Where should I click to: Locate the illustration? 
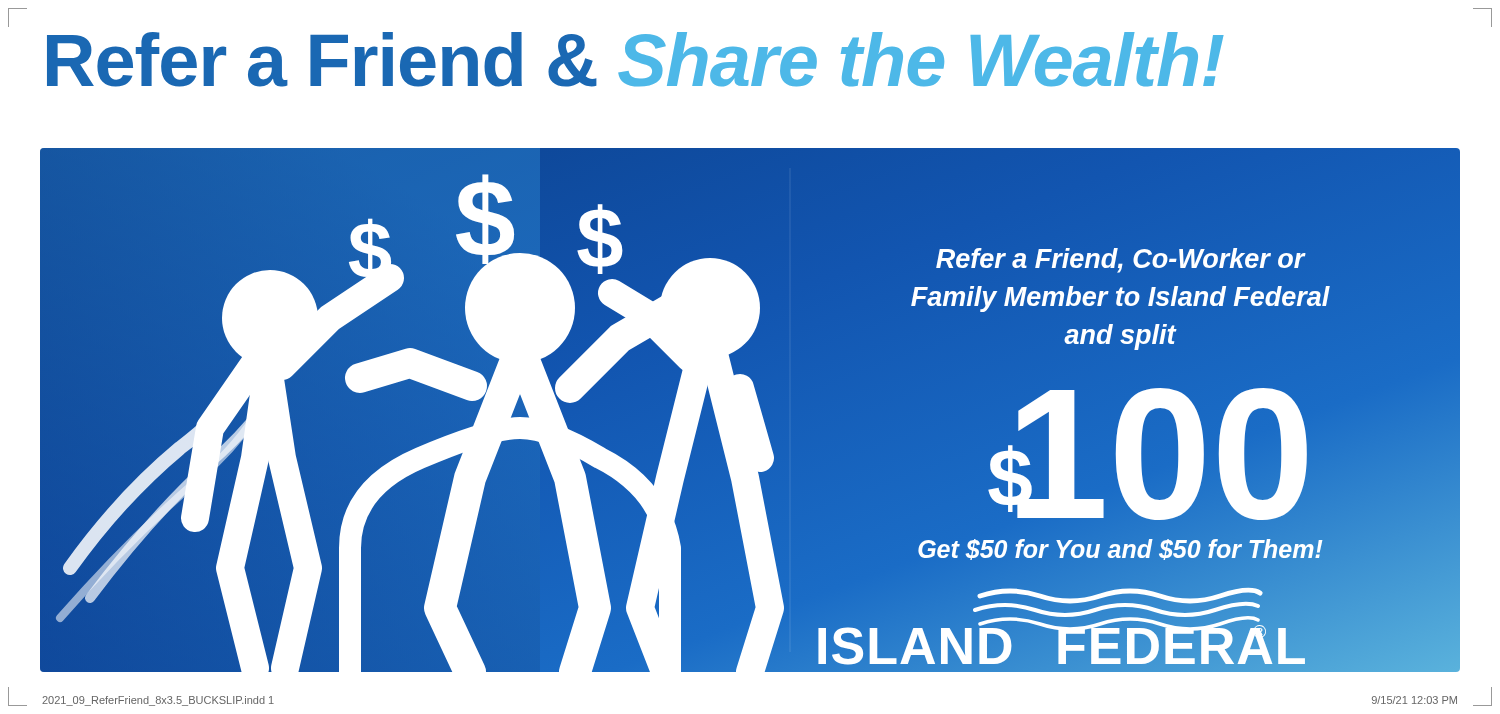coord(750,410)
